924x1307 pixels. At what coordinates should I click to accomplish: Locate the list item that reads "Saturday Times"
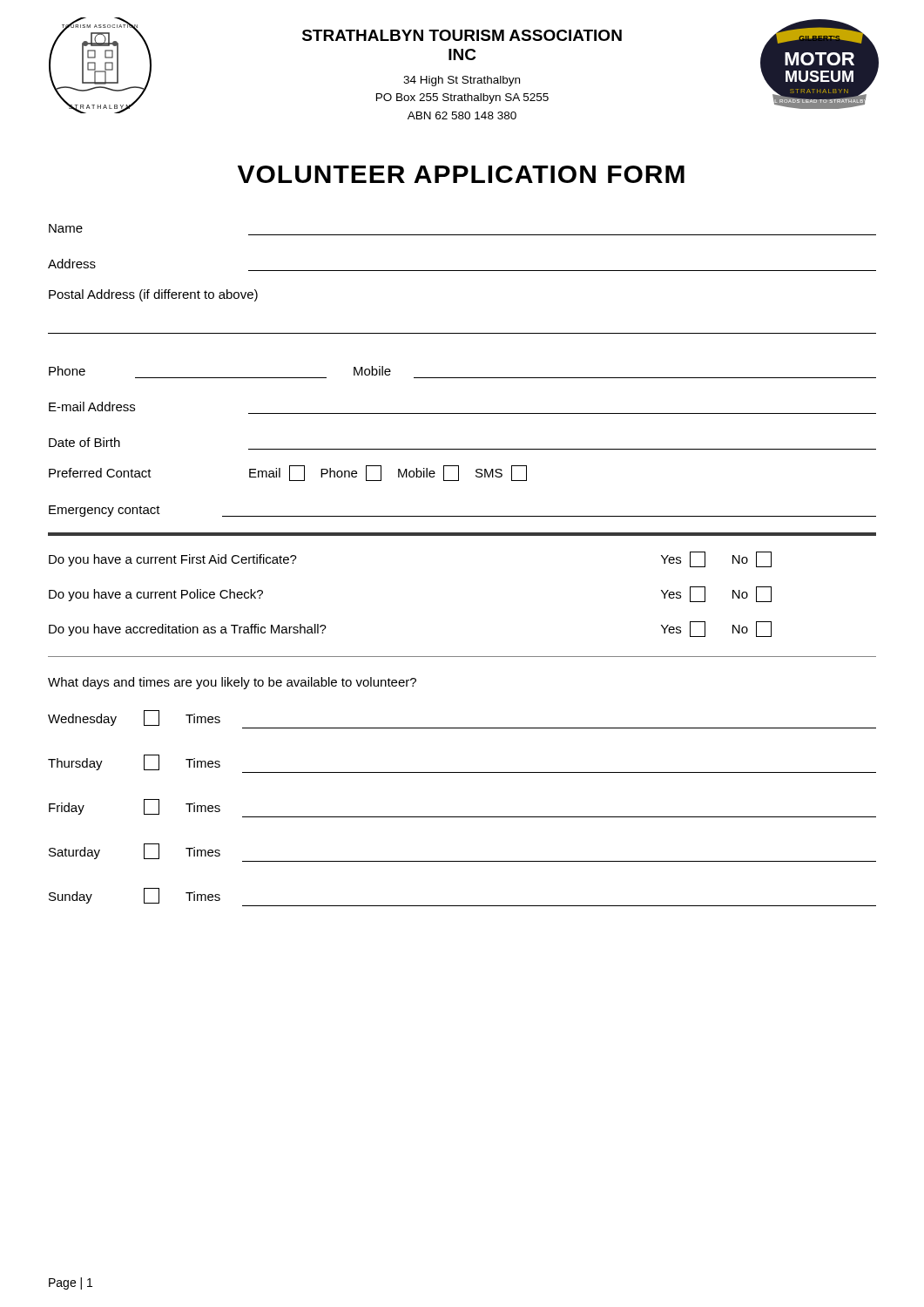pos(462,852)
